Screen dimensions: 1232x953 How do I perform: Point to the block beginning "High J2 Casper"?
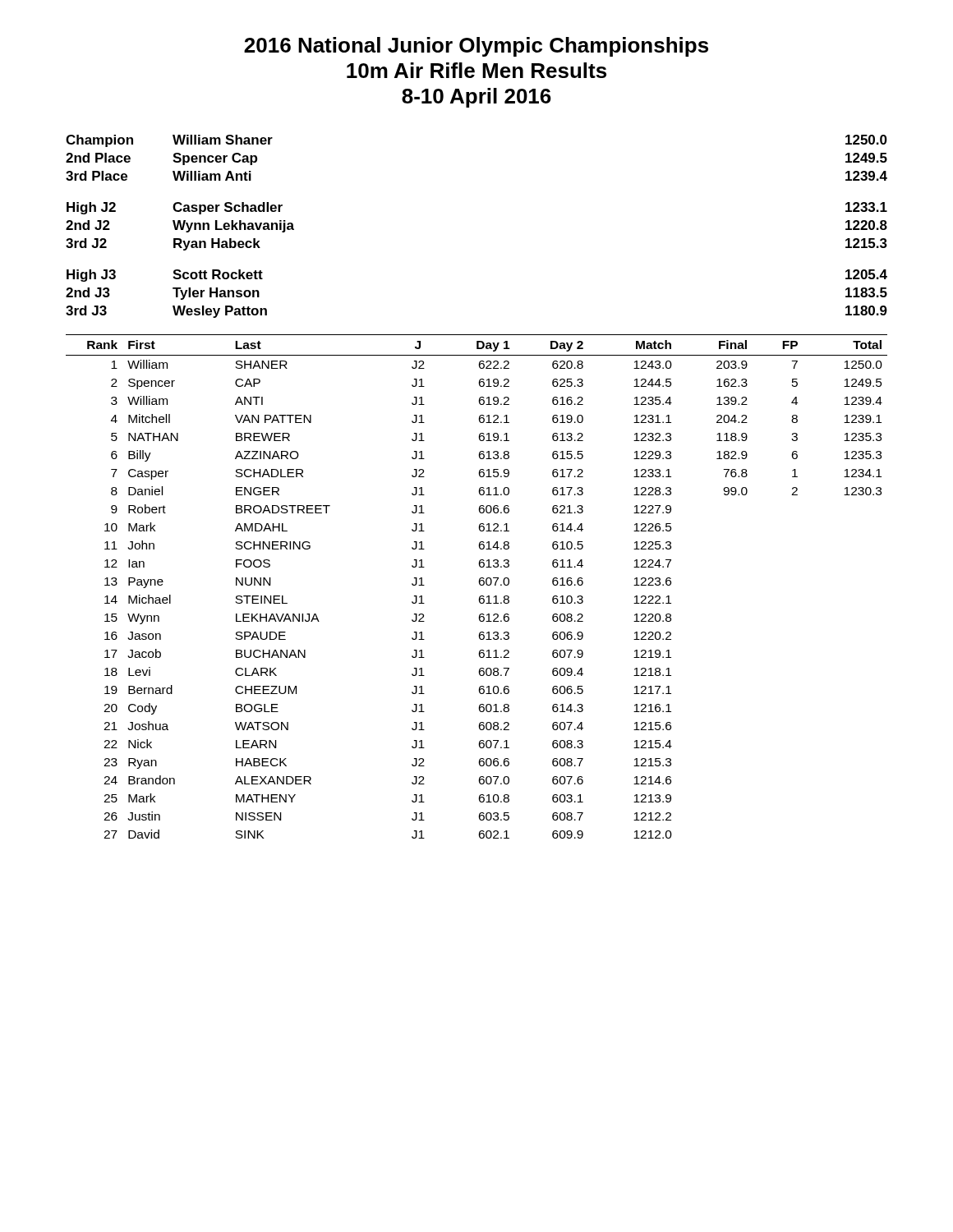pyautogui.click(x=91, y=208)
